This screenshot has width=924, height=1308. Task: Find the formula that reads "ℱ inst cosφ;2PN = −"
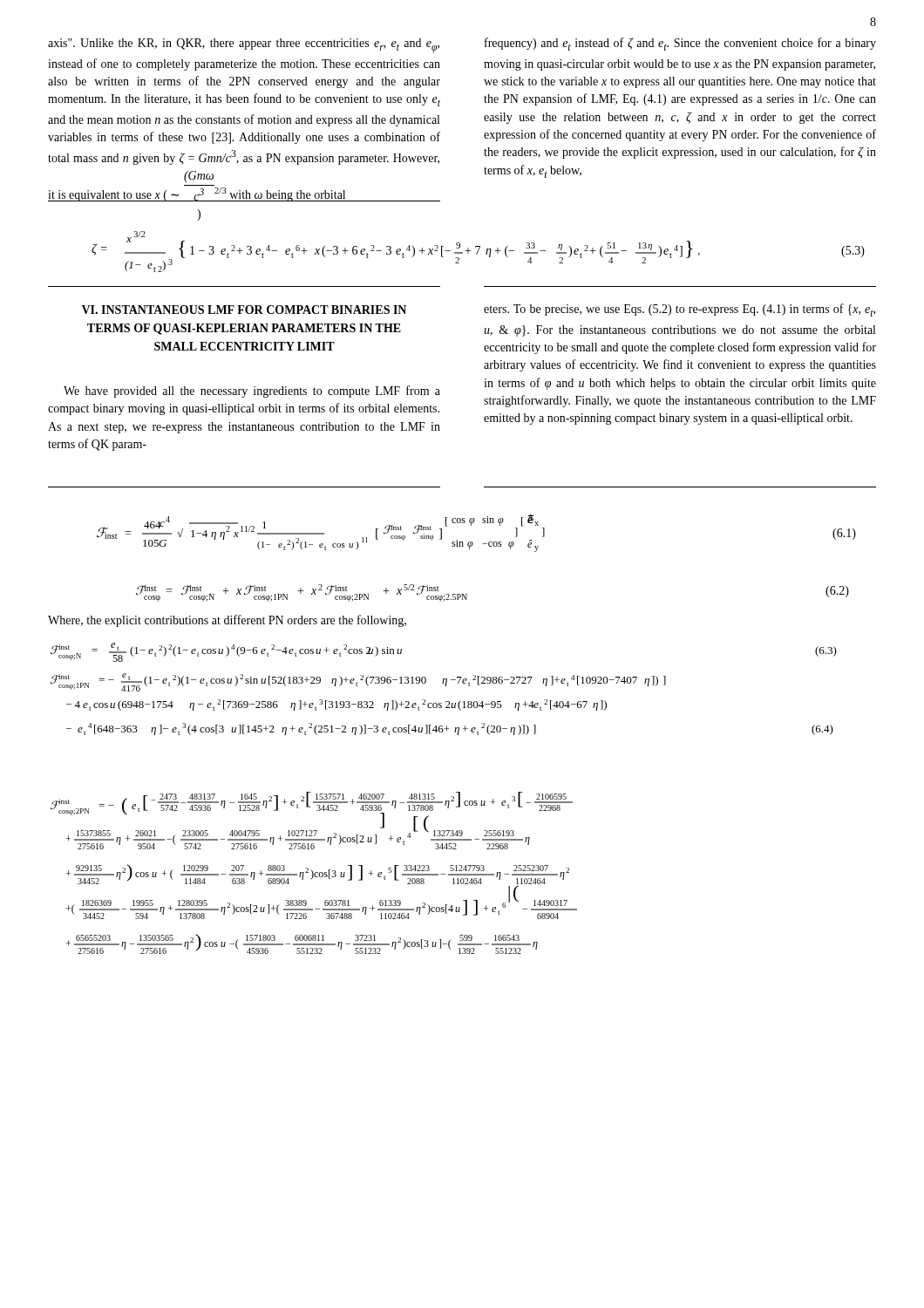coord(314,873)
